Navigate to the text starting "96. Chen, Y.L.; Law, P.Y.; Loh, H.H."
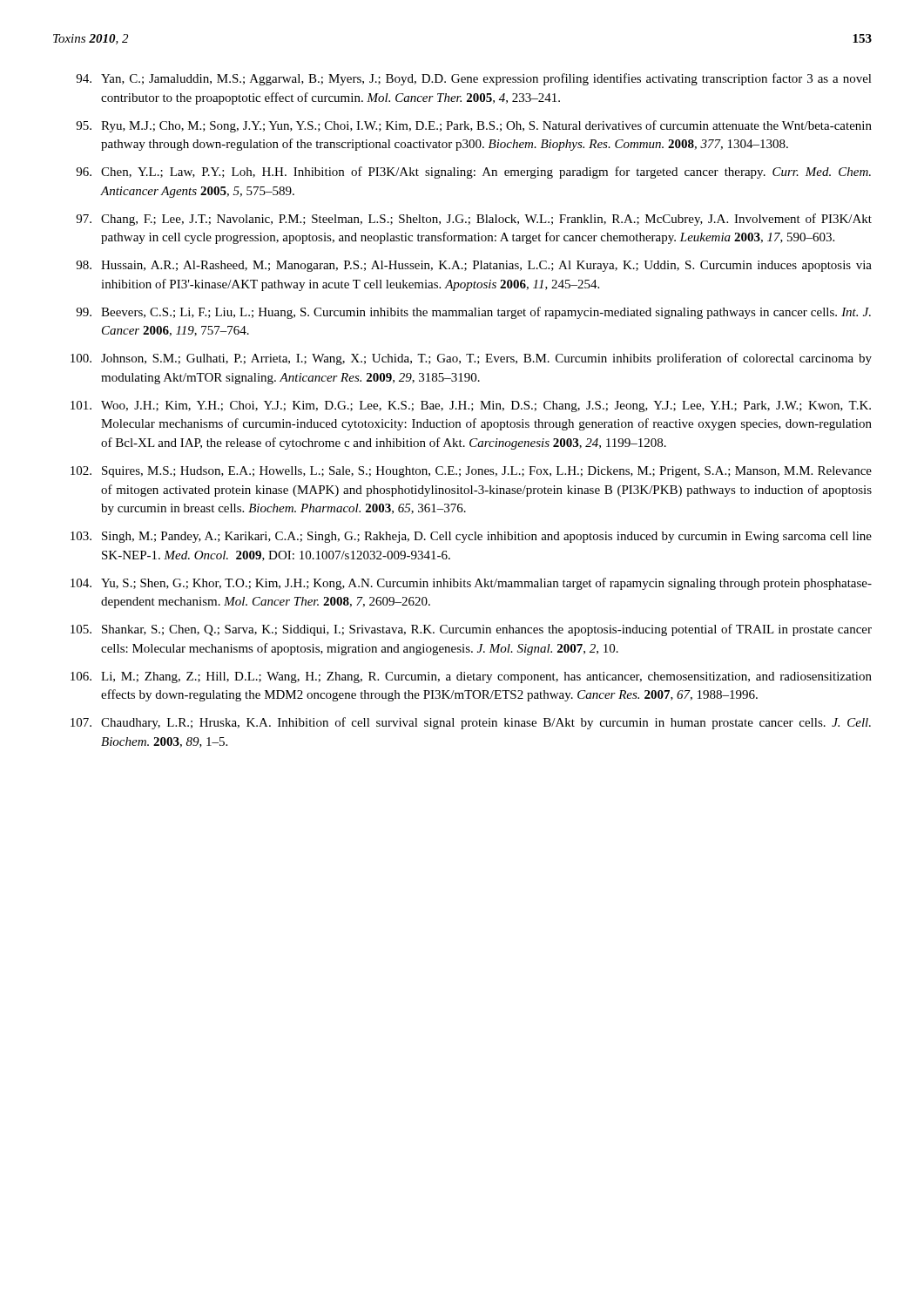This screenshot has height=1307, width=924. pos(462,182)
